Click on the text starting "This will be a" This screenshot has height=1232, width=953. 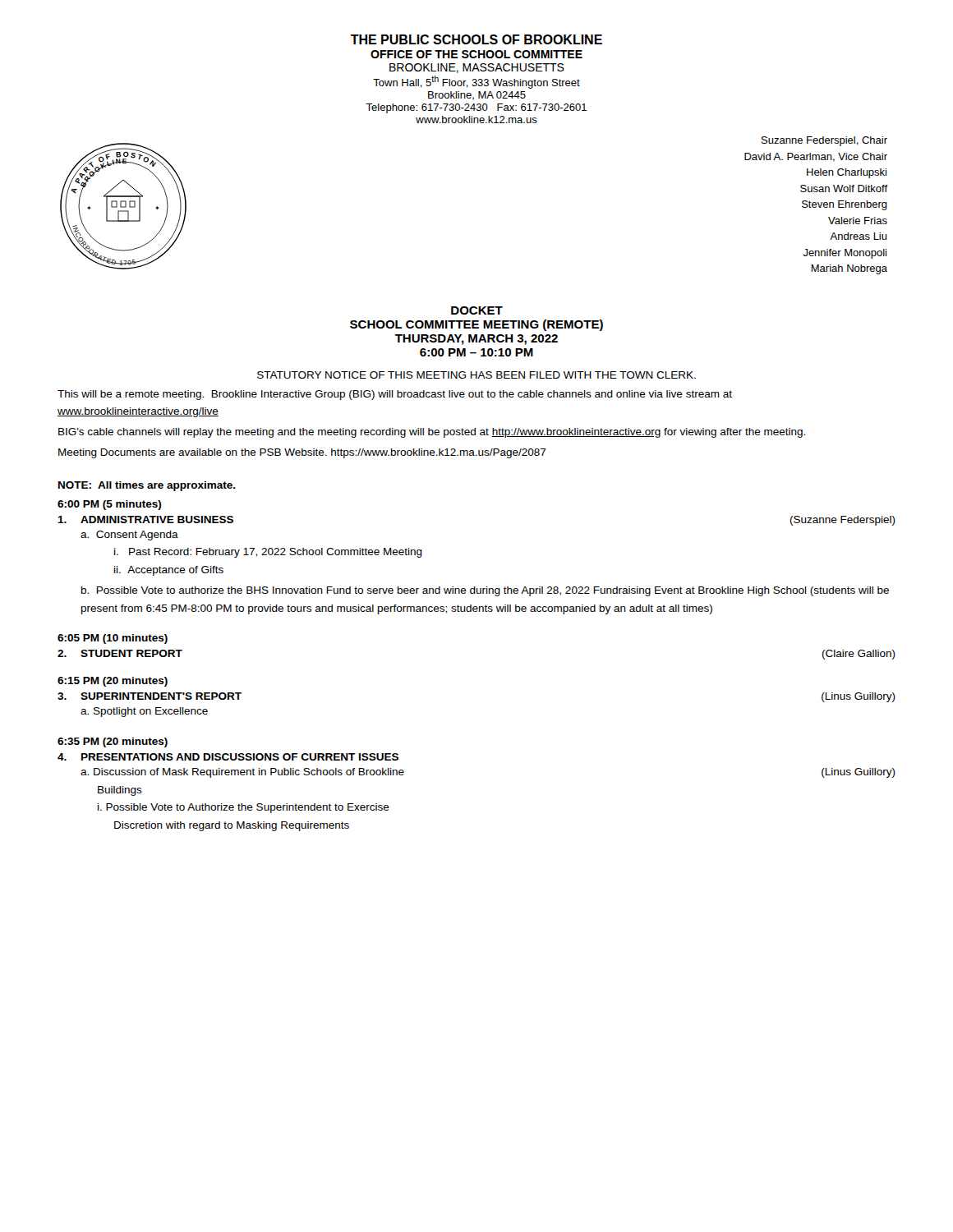tap(395, 402)
